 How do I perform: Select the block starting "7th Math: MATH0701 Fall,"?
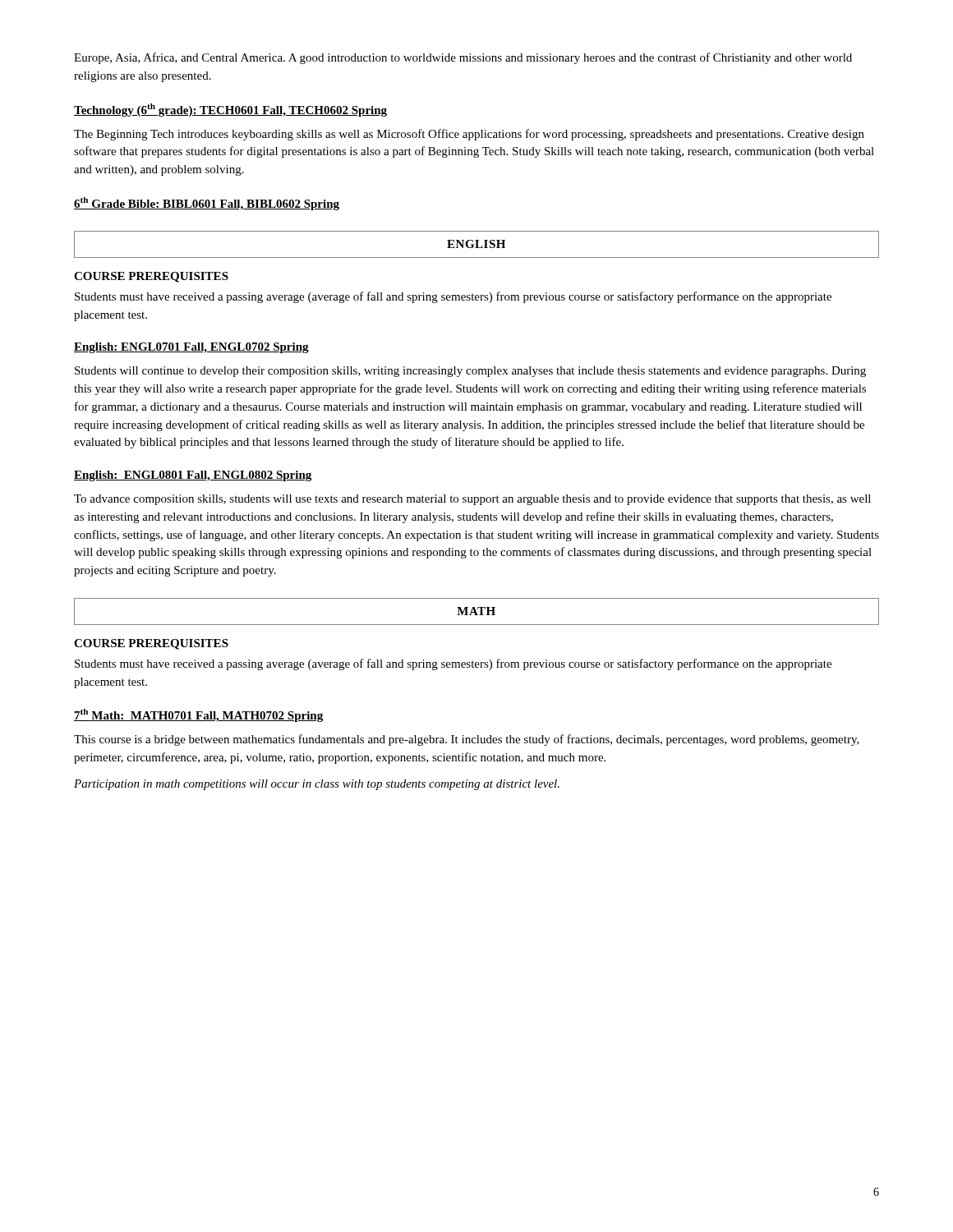[199, 714]
